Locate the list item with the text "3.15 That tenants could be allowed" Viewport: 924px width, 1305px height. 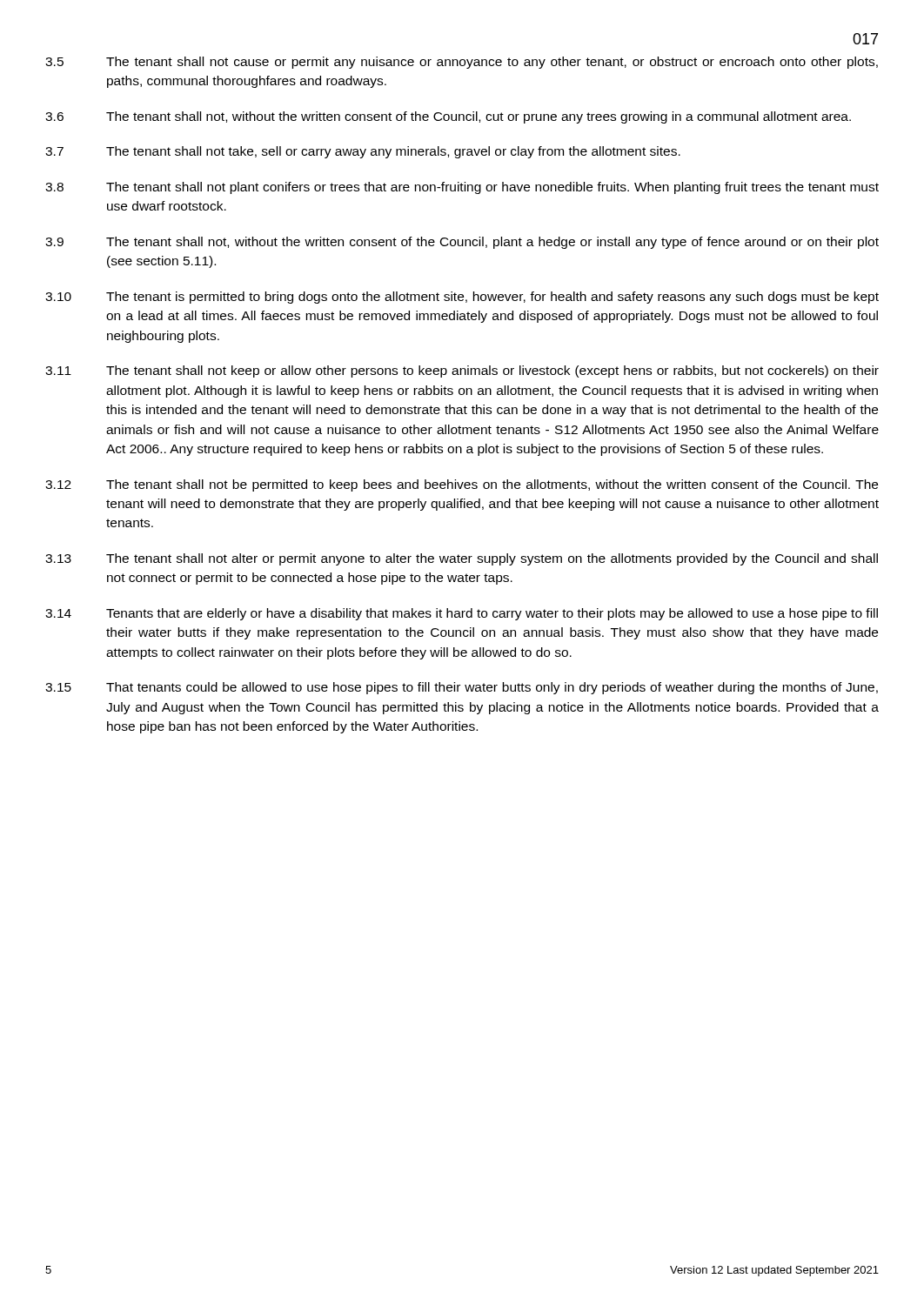tap(462, 707)
